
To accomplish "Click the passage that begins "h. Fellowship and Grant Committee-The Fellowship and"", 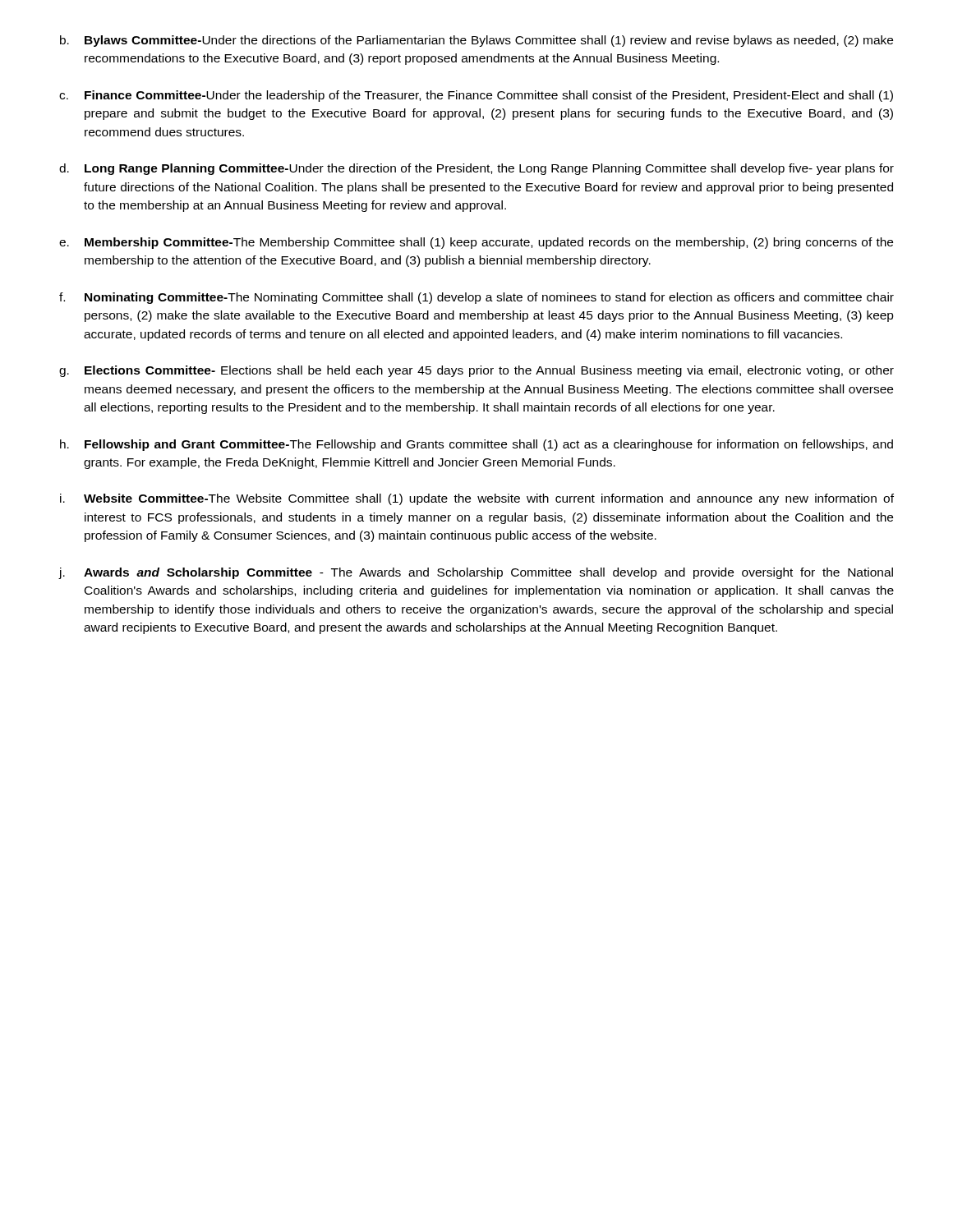I will [x=476, y=453].
